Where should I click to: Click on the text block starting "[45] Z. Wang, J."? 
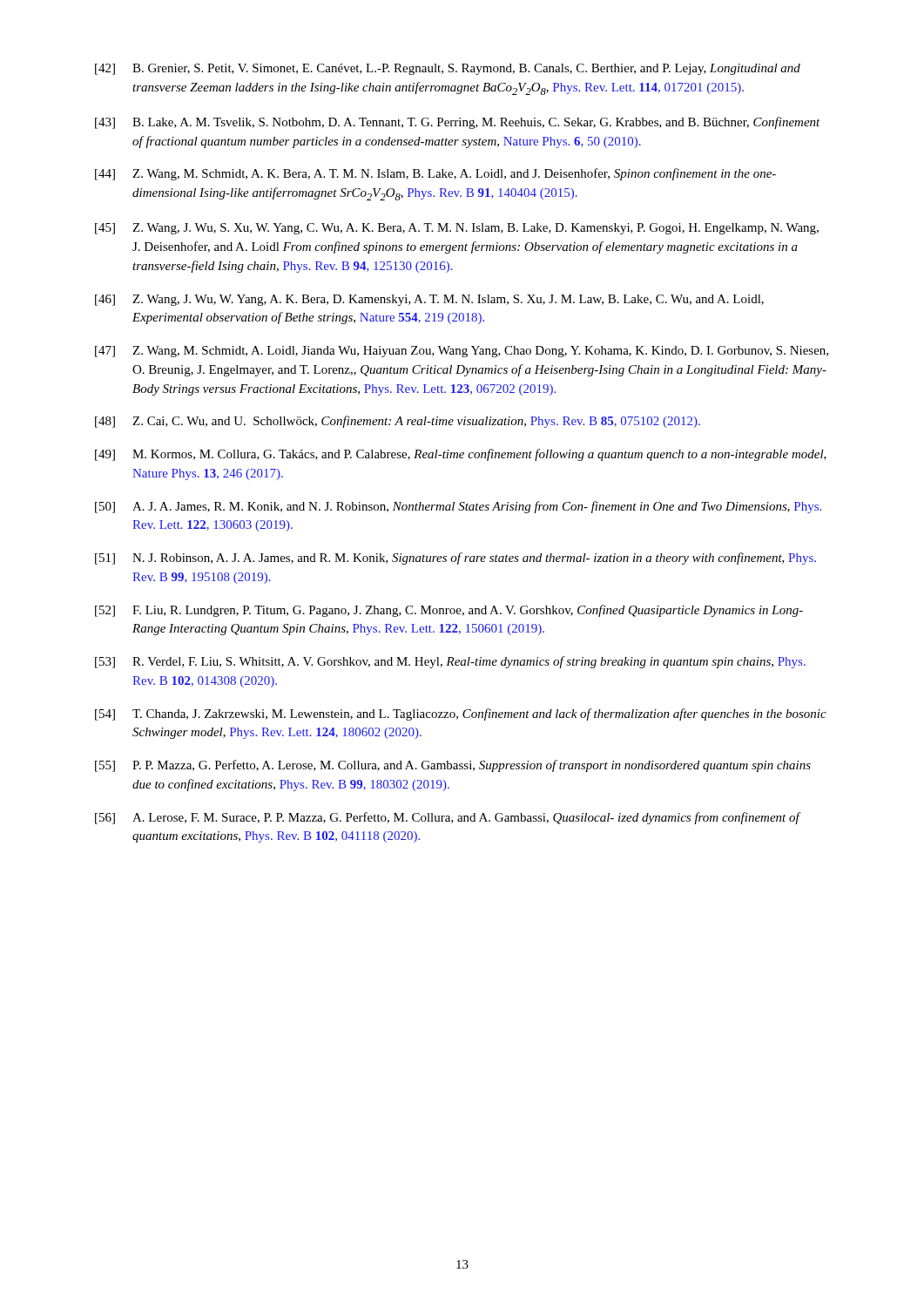[462, 247]
